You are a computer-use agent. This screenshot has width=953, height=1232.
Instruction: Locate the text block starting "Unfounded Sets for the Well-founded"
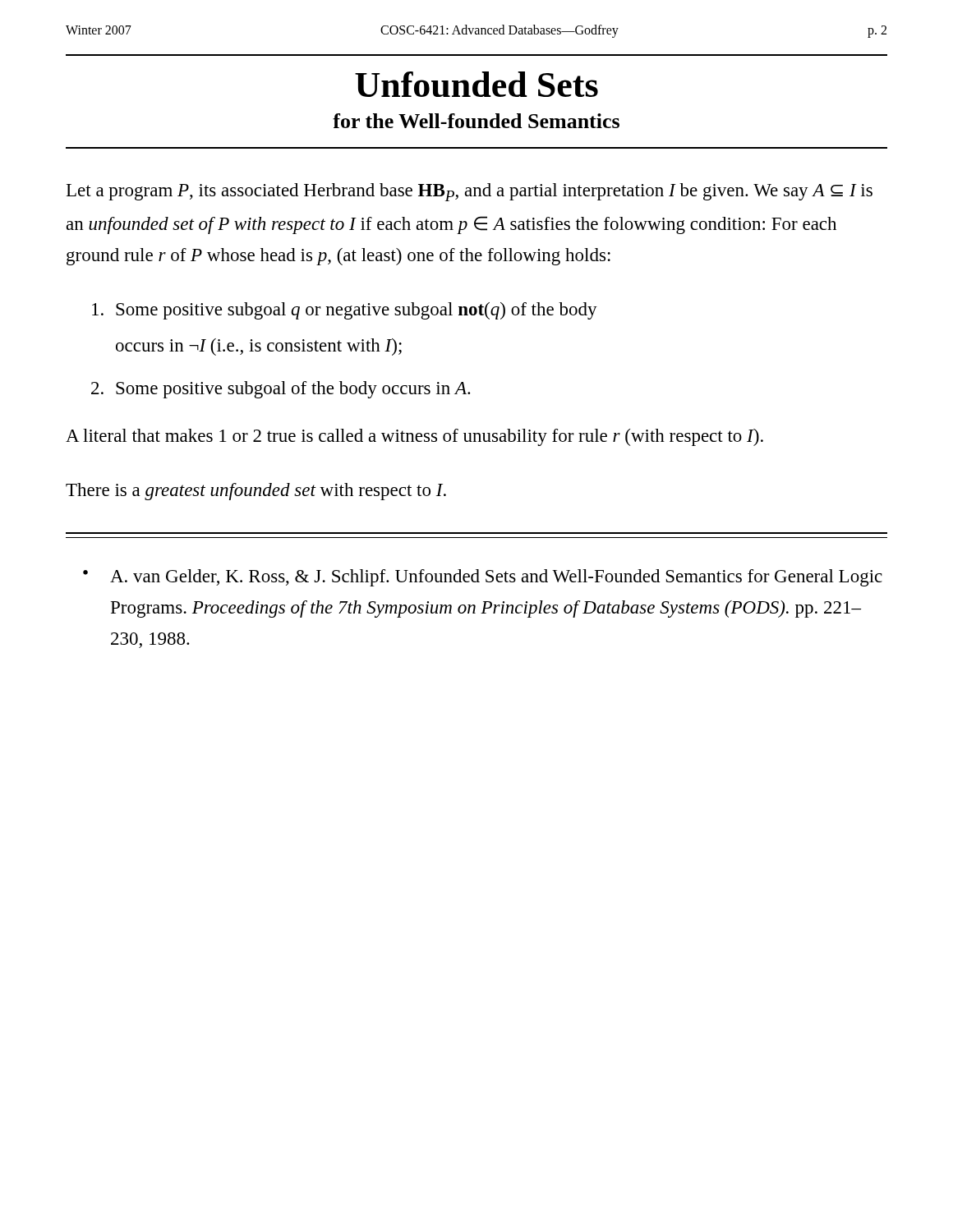click(476, 99)
